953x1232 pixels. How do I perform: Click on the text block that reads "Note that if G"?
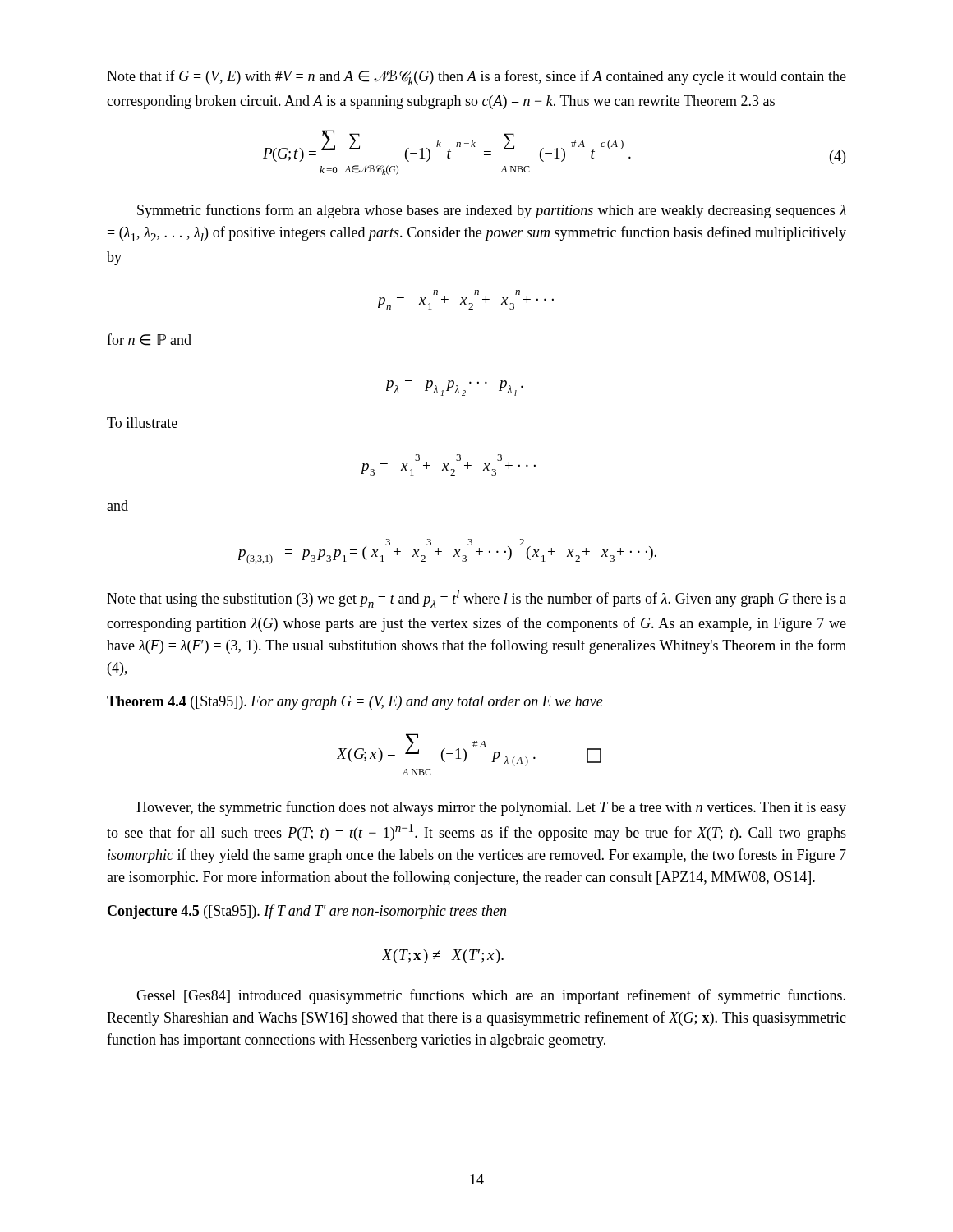coord(476,89)
